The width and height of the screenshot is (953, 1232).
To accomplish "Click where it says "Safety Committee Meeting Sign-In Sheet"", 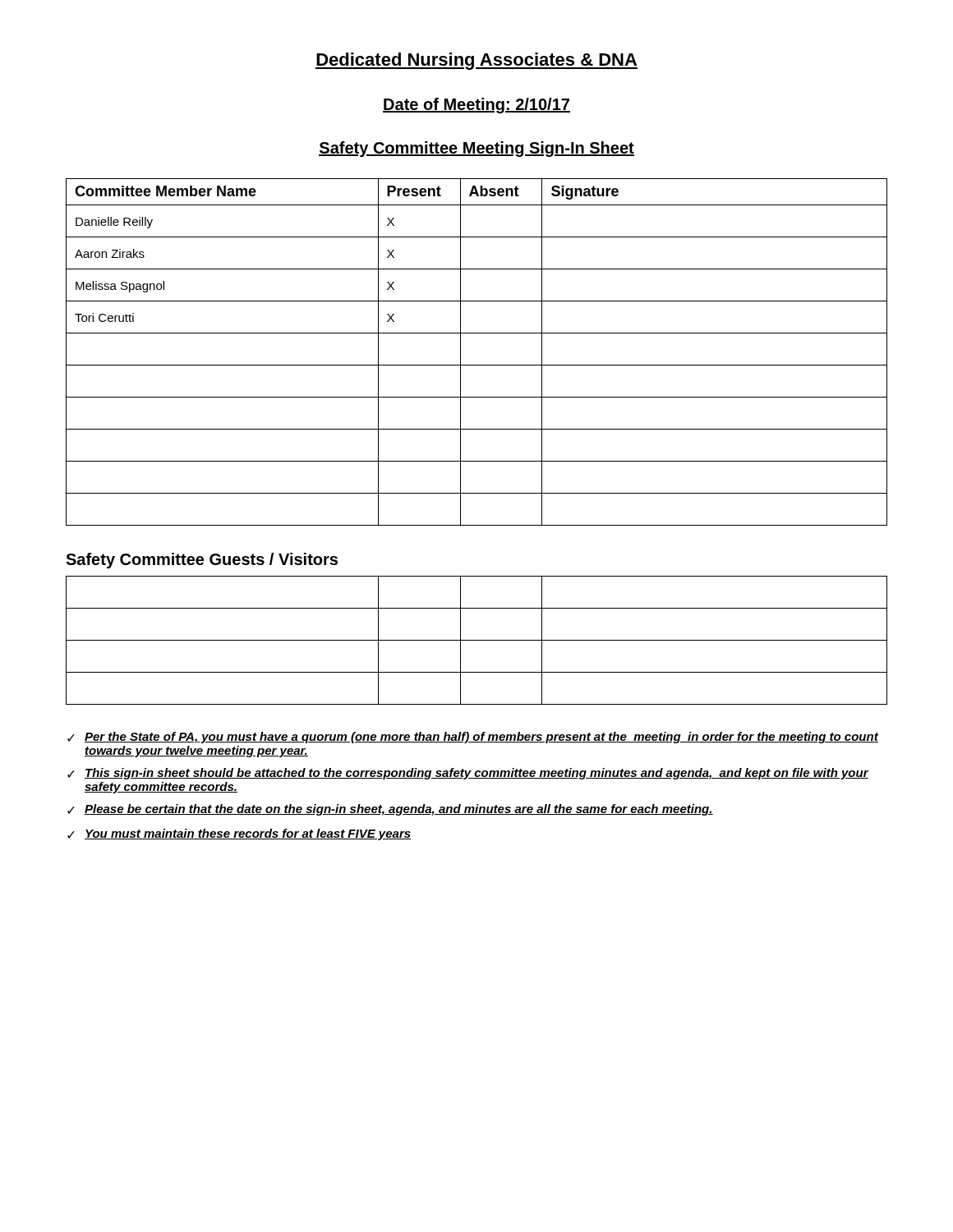I will [x=476, y=148].
